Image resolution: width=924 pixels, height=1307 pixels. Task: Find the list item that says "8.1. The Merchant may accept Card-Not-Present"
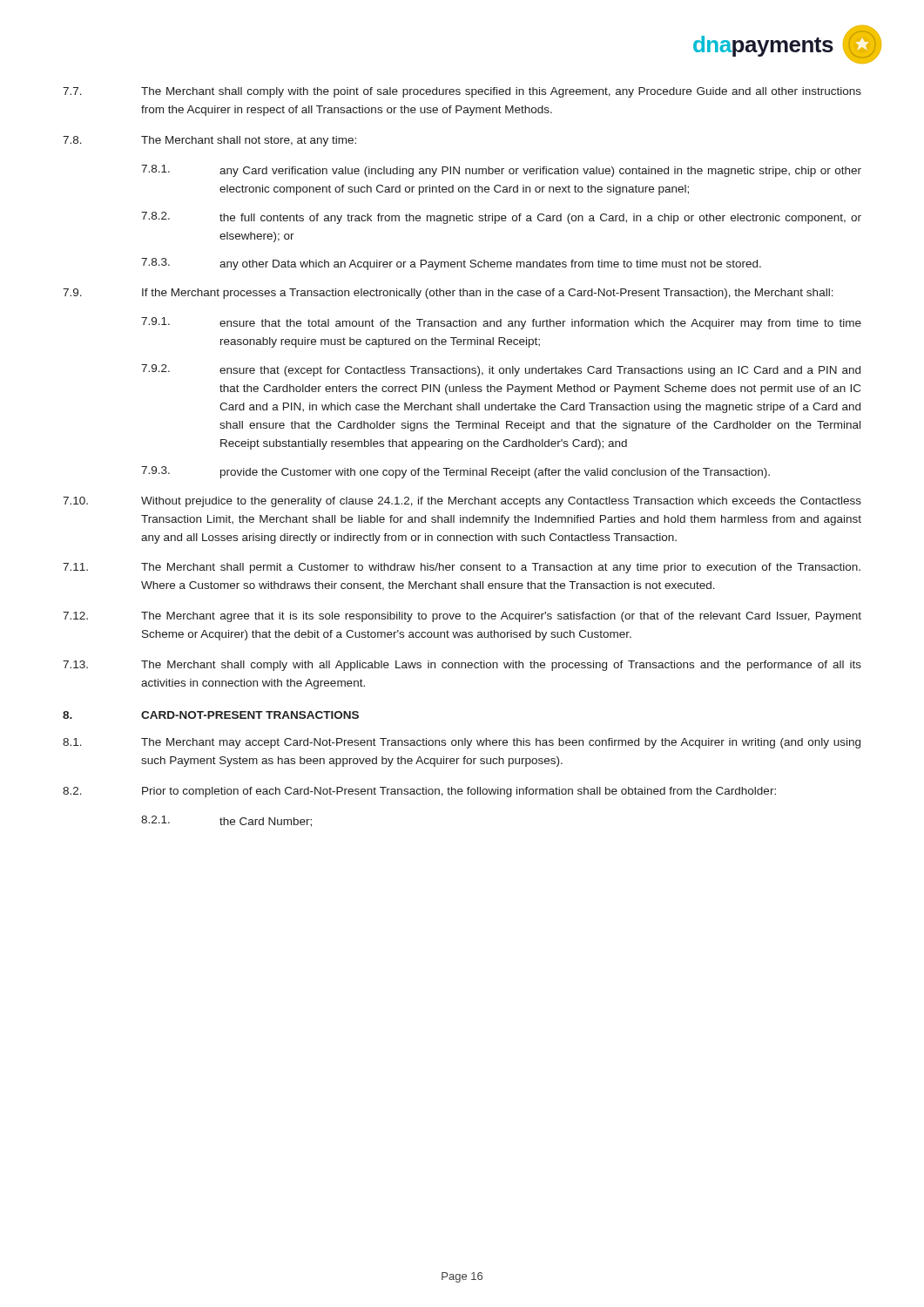point(462,752)
